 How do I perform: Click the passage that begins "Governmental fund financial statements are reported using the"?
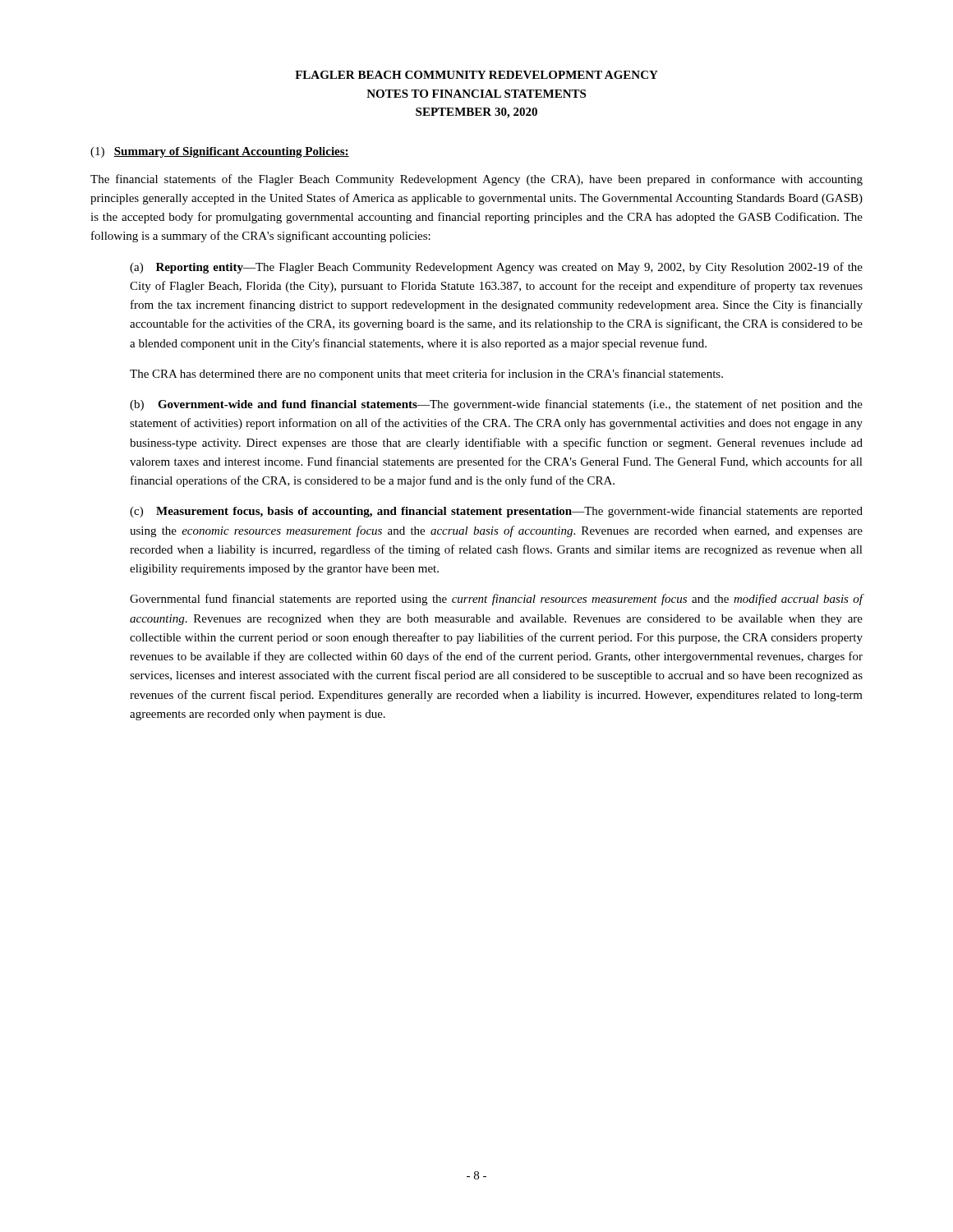(x=496, y=656)
